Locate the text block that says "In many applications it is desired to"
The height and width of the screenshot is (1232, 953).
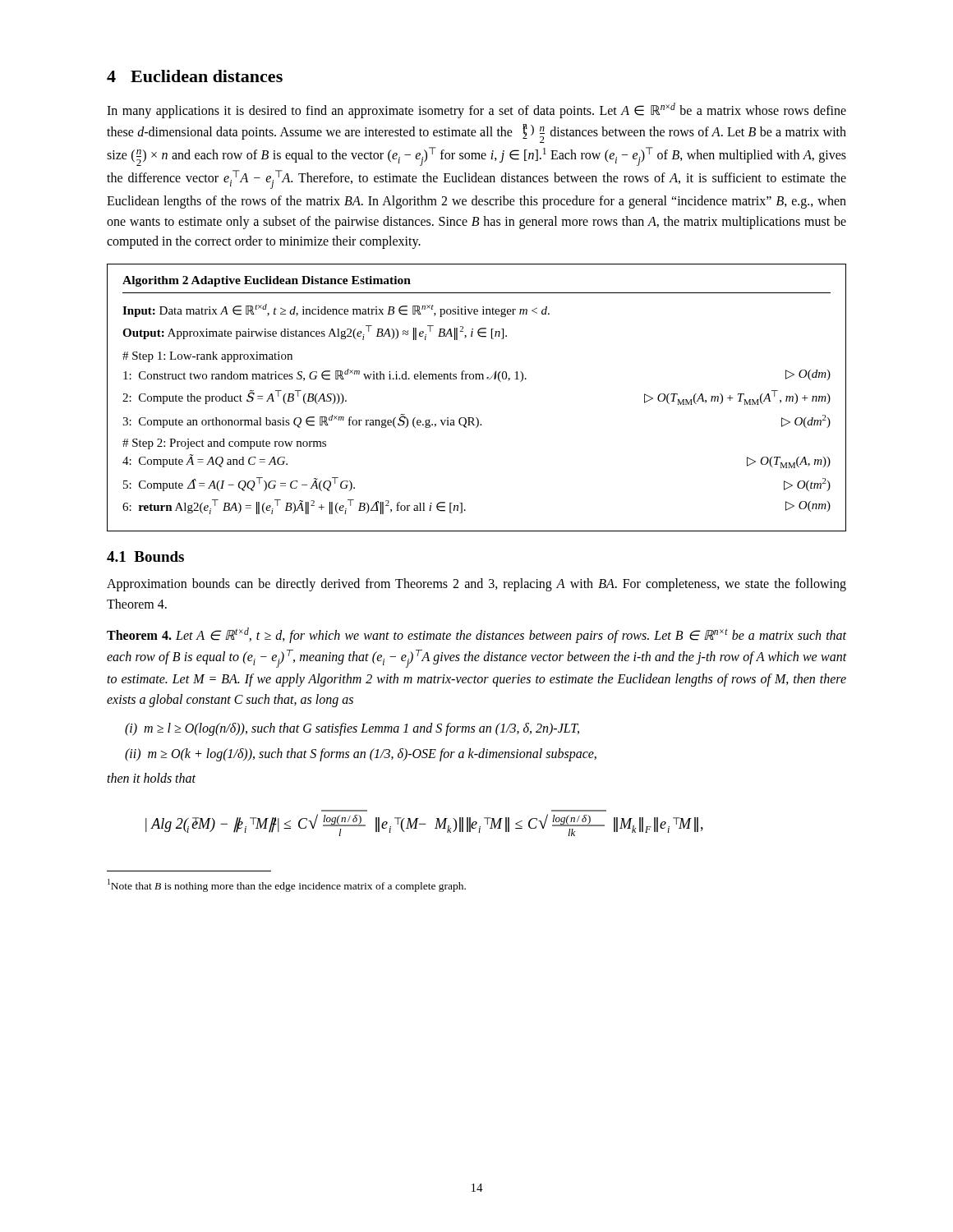pyautogui.click(x=476, y=176)
